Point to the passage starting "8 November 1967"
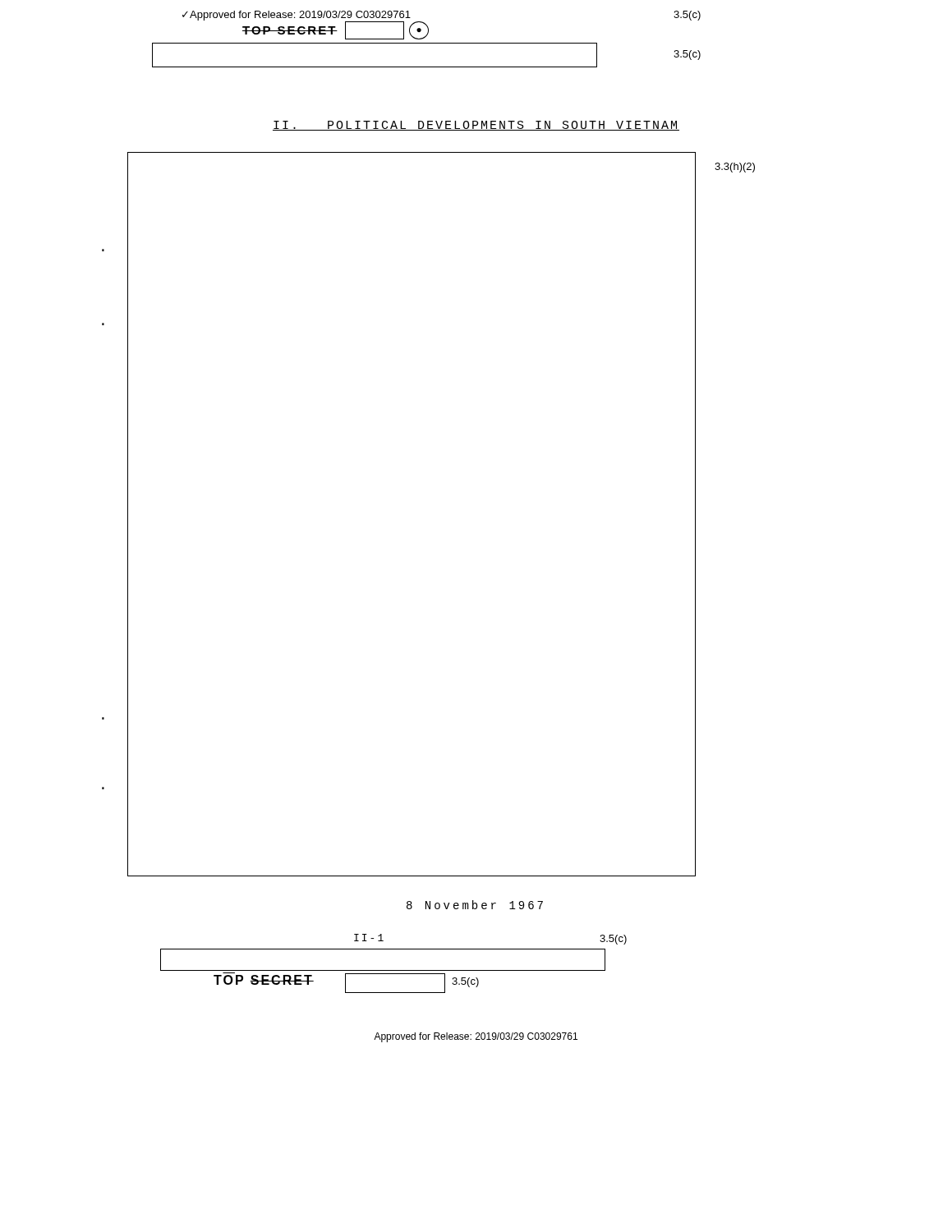This screenshot has height=1232, width=952. (476, 906)
